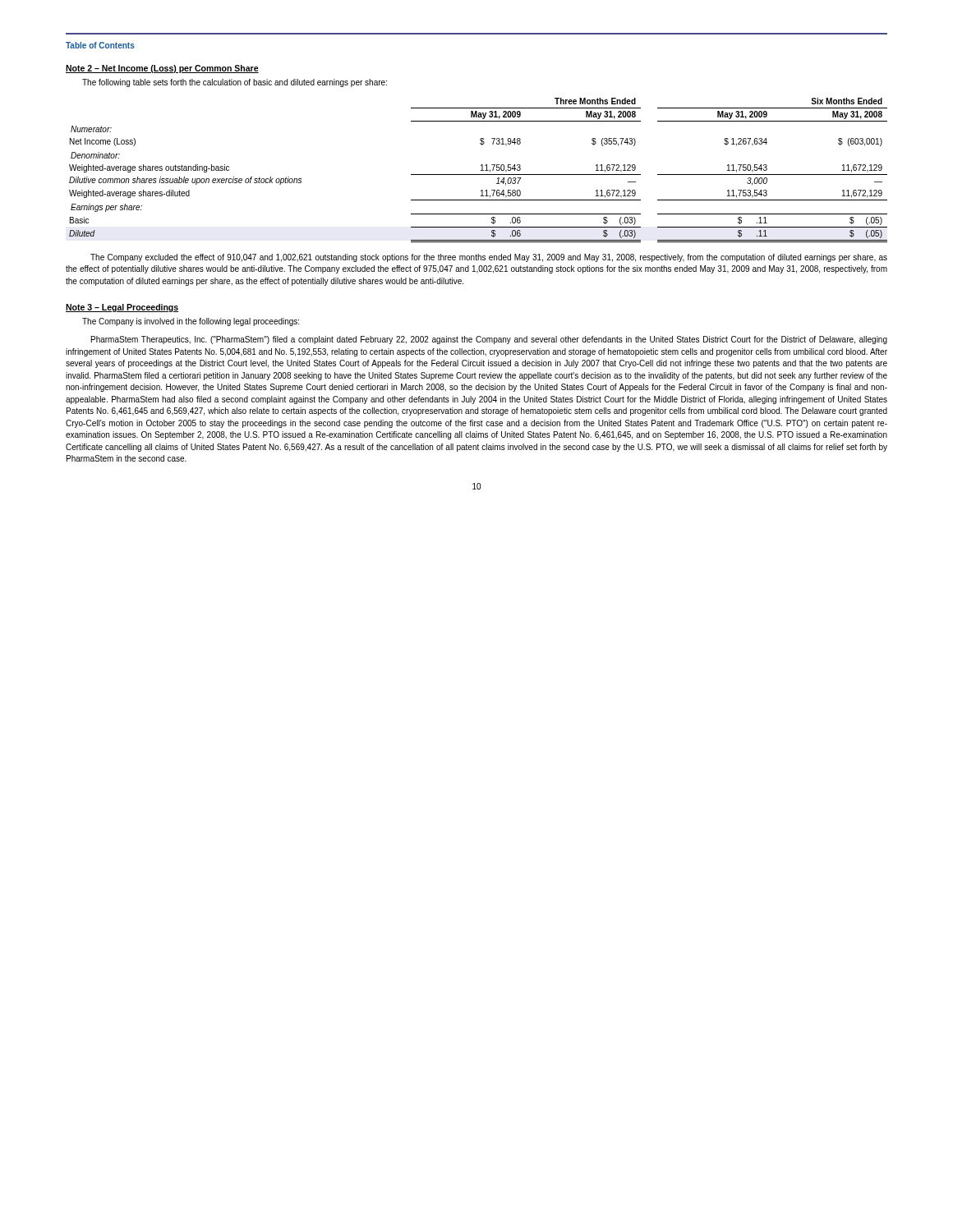Click where it says "Note 3 – Legal Proceedings"
This screenshot has width=953, height=1232.
(122, 307)
